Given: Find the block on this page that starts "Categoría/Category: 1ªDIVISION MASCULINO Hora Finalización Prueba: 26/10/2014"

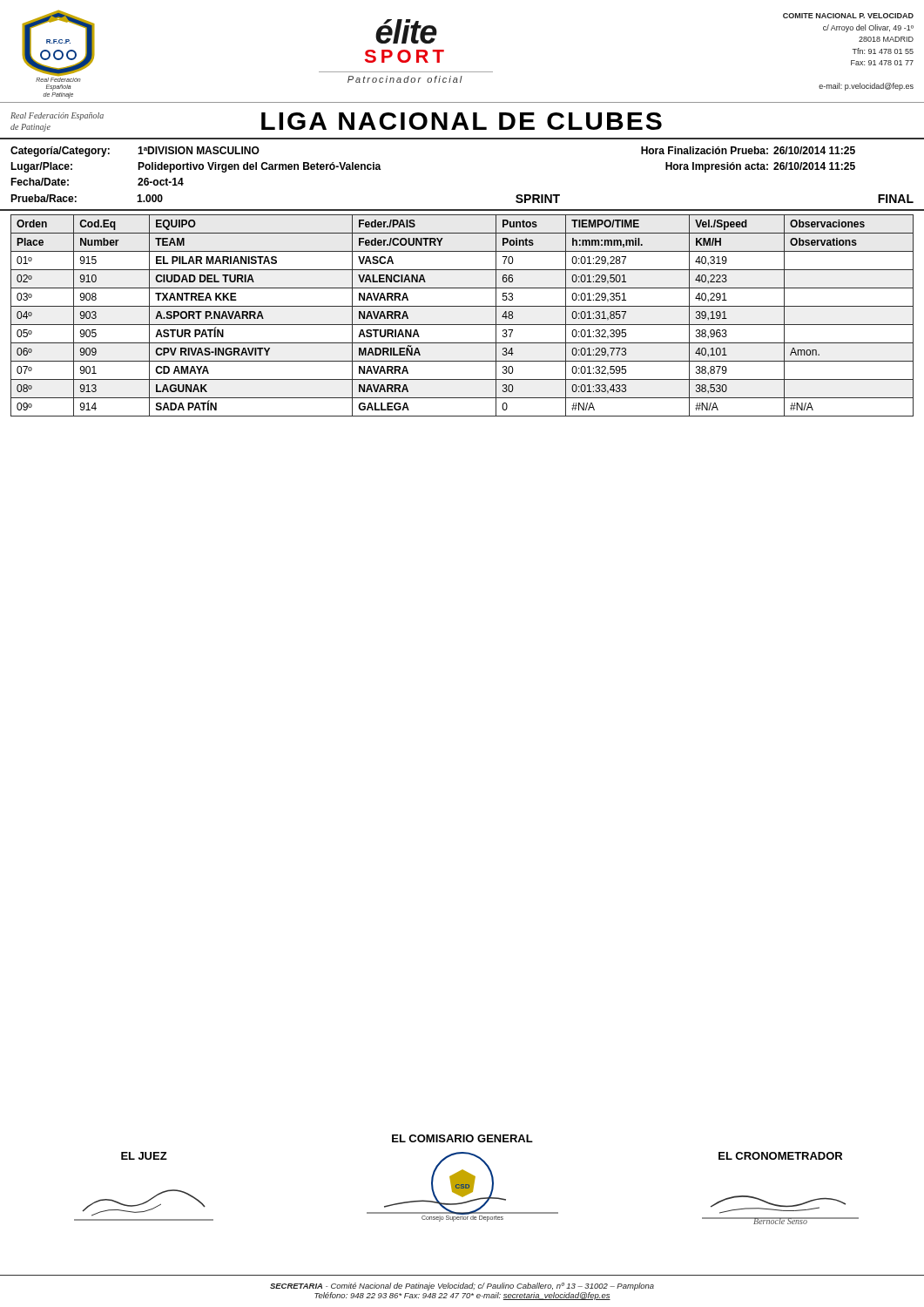Looking at the screenshot, I should click(x=71, y=151).
